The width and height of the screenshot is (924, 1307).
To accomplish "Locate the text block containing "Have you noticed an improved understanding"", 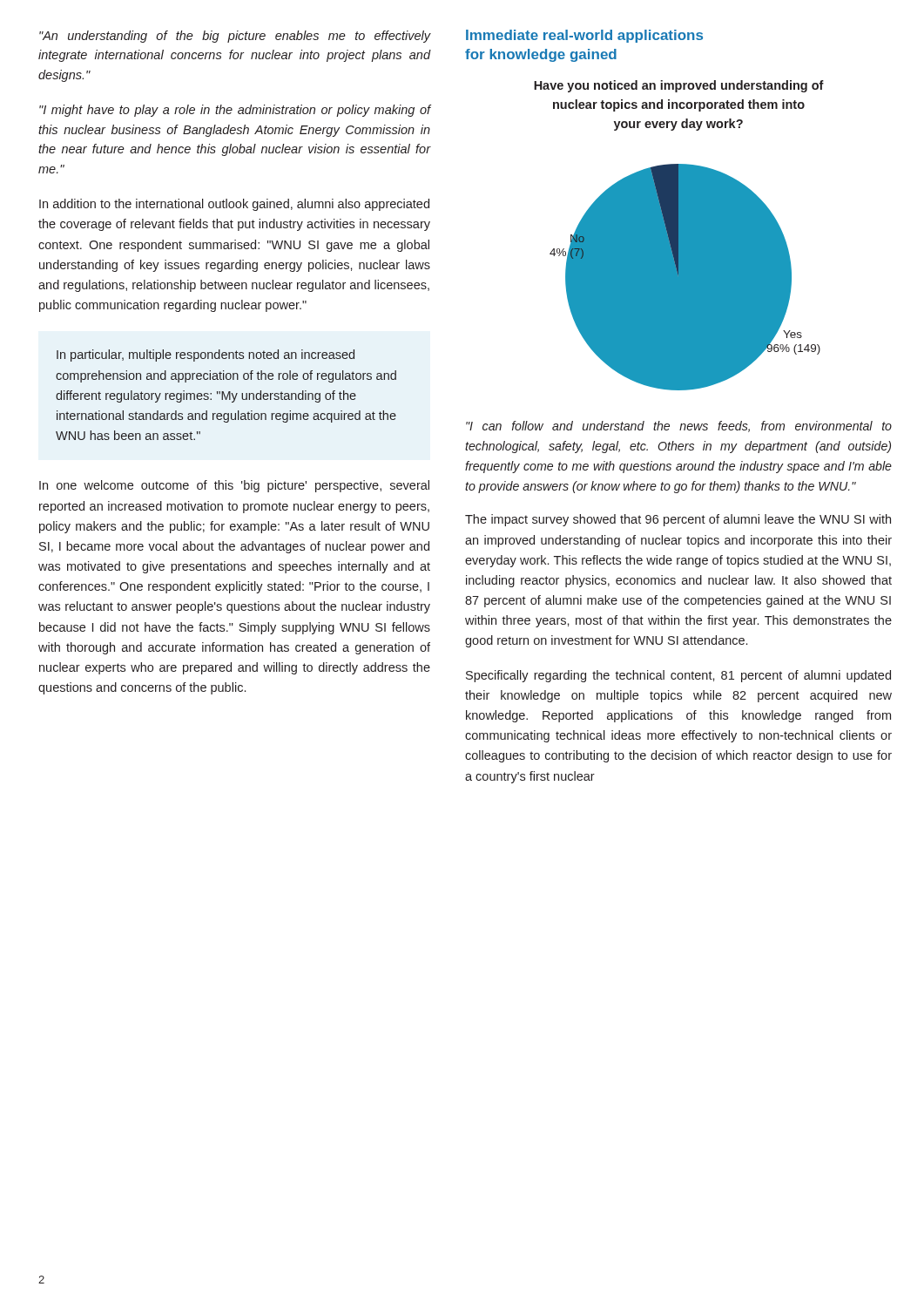I will (678, 104).
